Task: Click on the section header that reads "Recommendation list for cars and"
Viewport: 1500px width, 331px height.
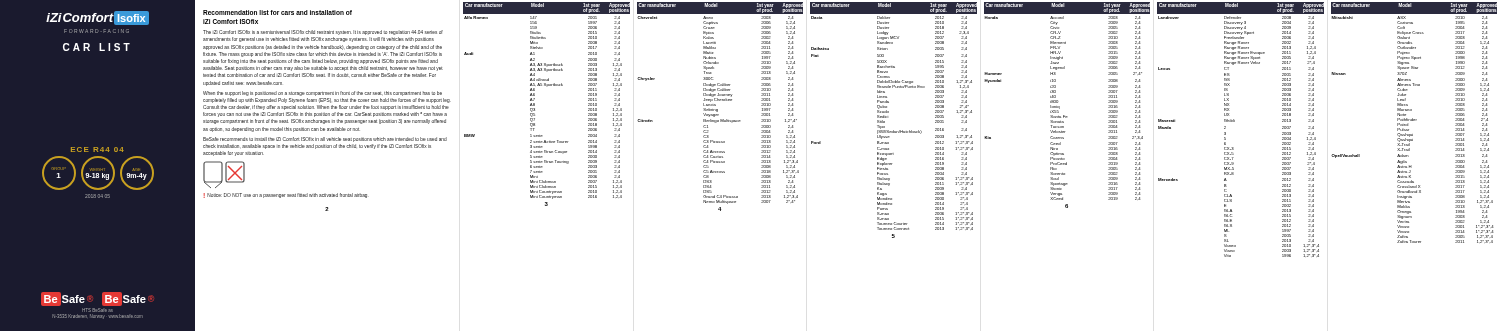Action: [277, 17]
